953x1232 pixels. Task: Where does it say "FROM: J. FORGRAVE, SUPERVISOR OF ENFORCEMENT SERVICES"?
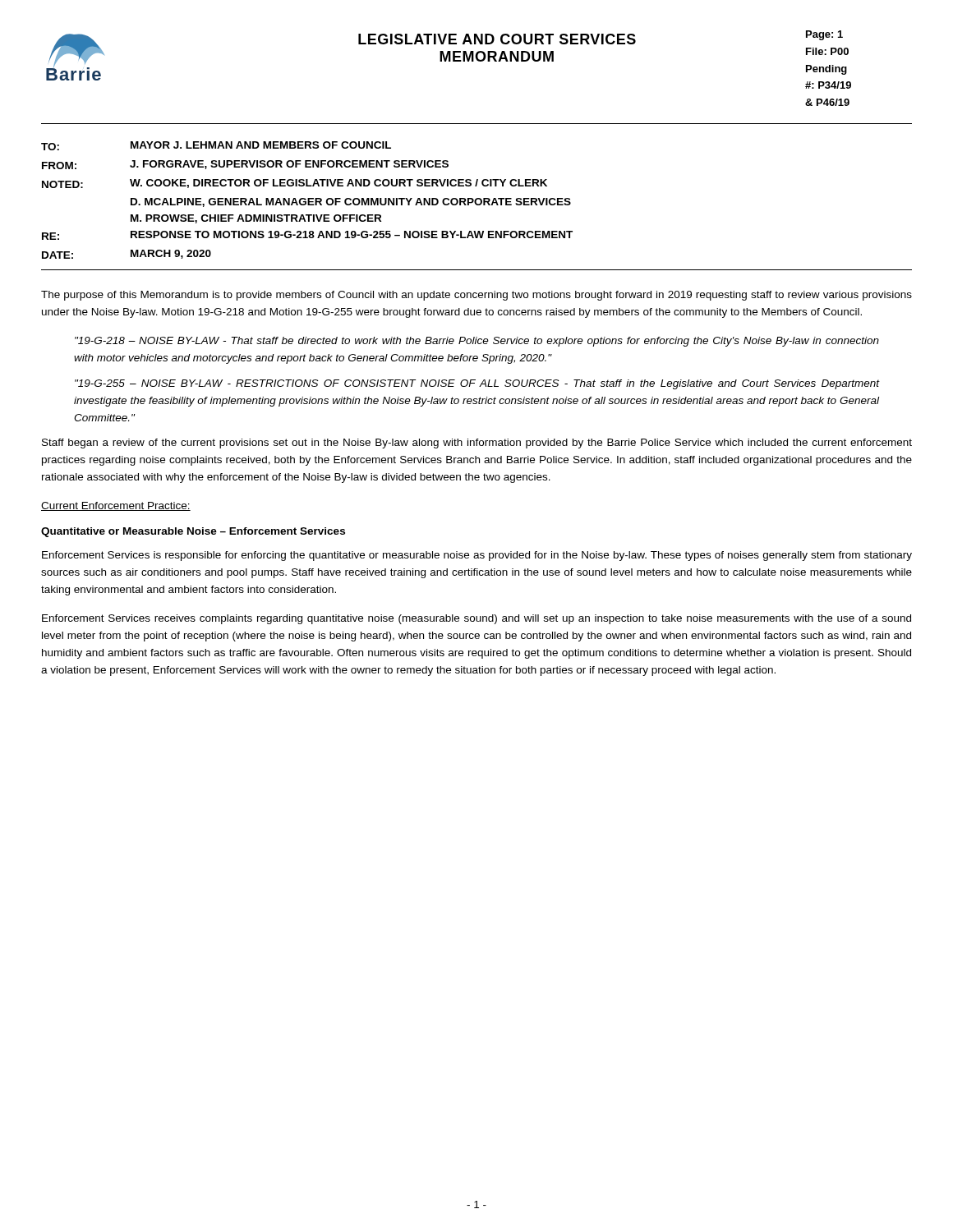pyautogui.click(x=245, y=165)
